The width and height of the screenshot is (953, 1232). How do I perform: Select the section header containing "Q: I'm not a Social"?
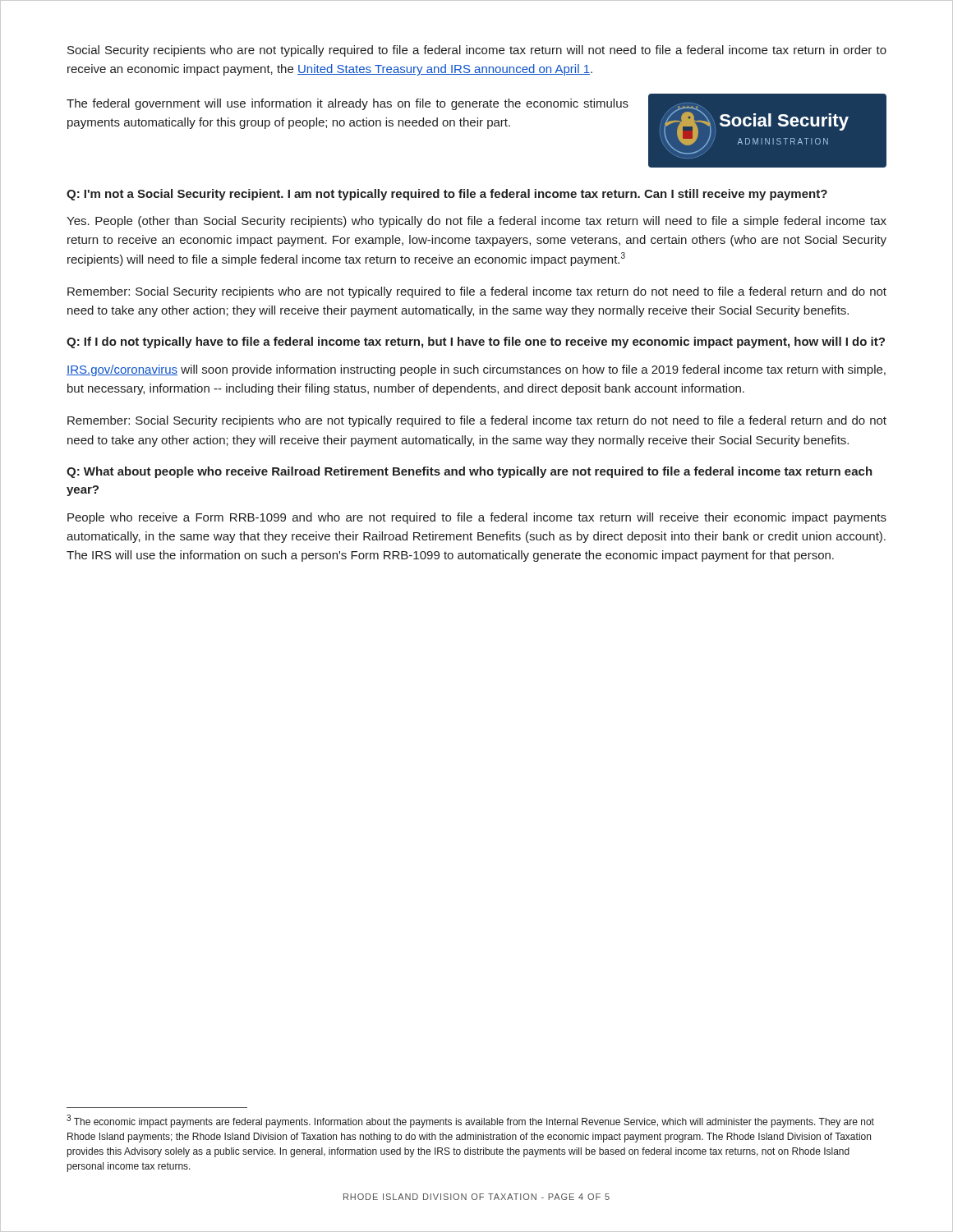(x=447, y=193)
